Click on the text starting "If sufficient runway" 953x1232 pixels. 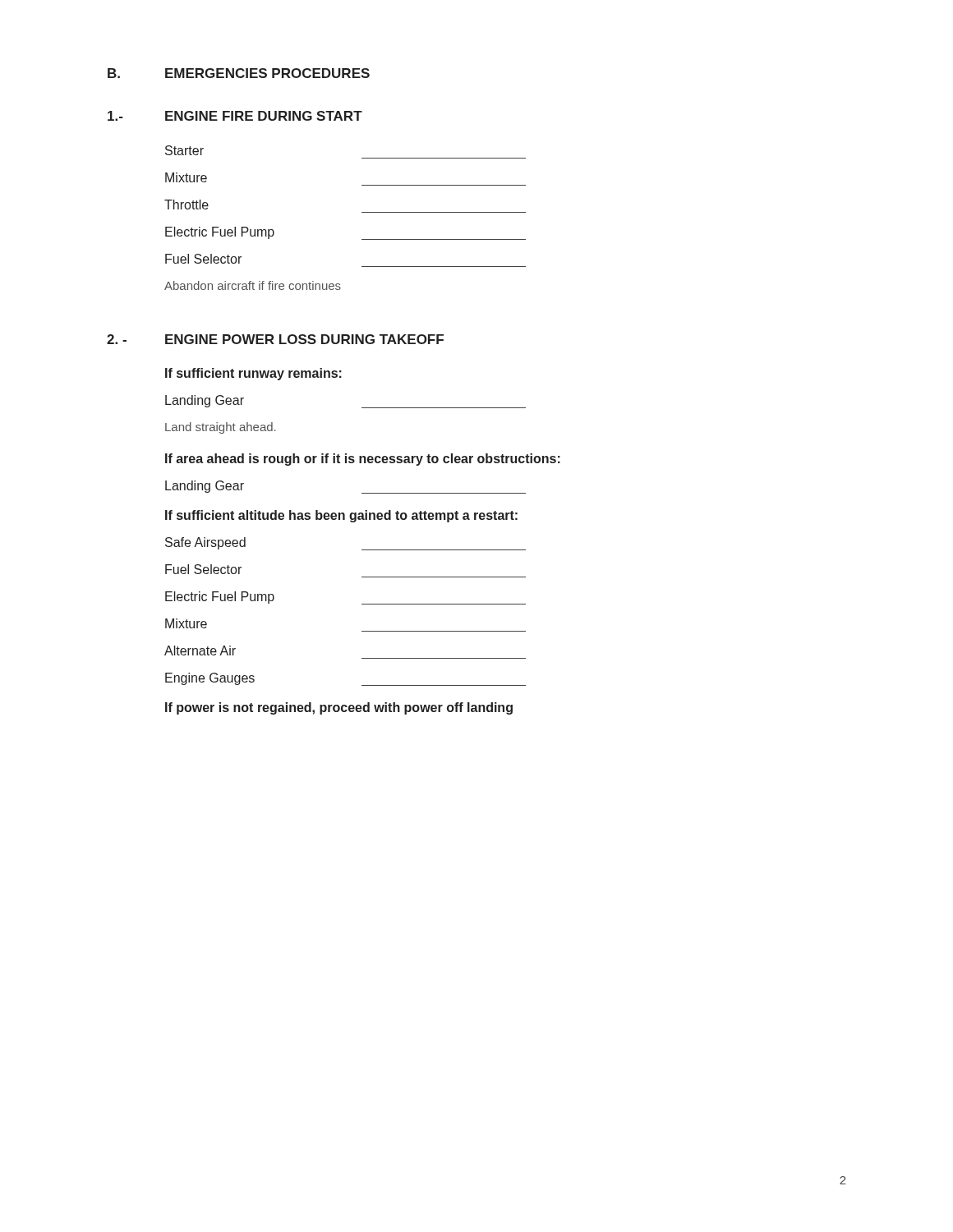(253, 373)
